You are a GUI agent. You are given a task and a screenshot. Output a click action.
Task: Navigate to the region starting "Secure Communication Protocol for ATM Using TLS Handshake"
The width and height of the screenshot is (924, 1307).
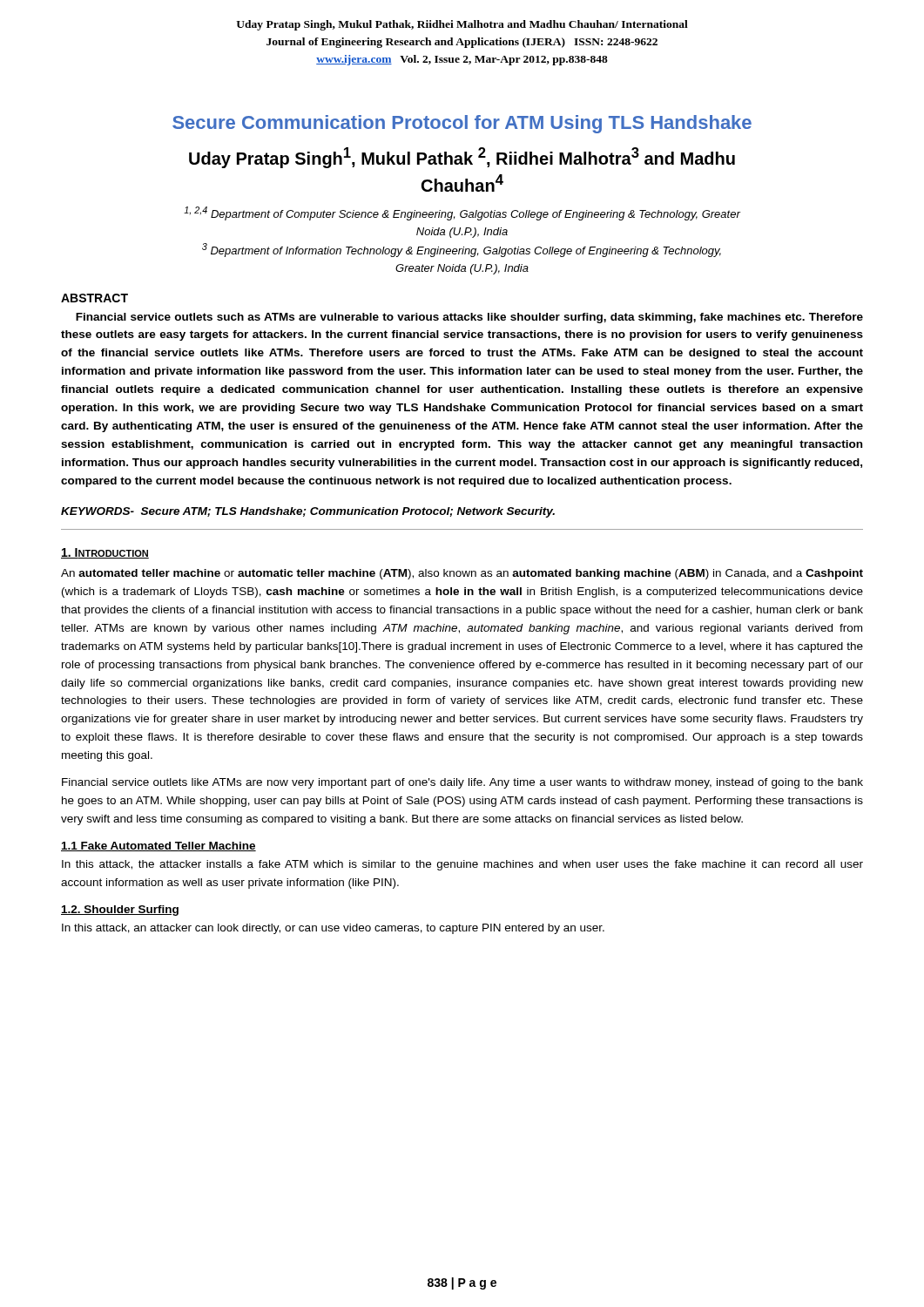[462, 122]
